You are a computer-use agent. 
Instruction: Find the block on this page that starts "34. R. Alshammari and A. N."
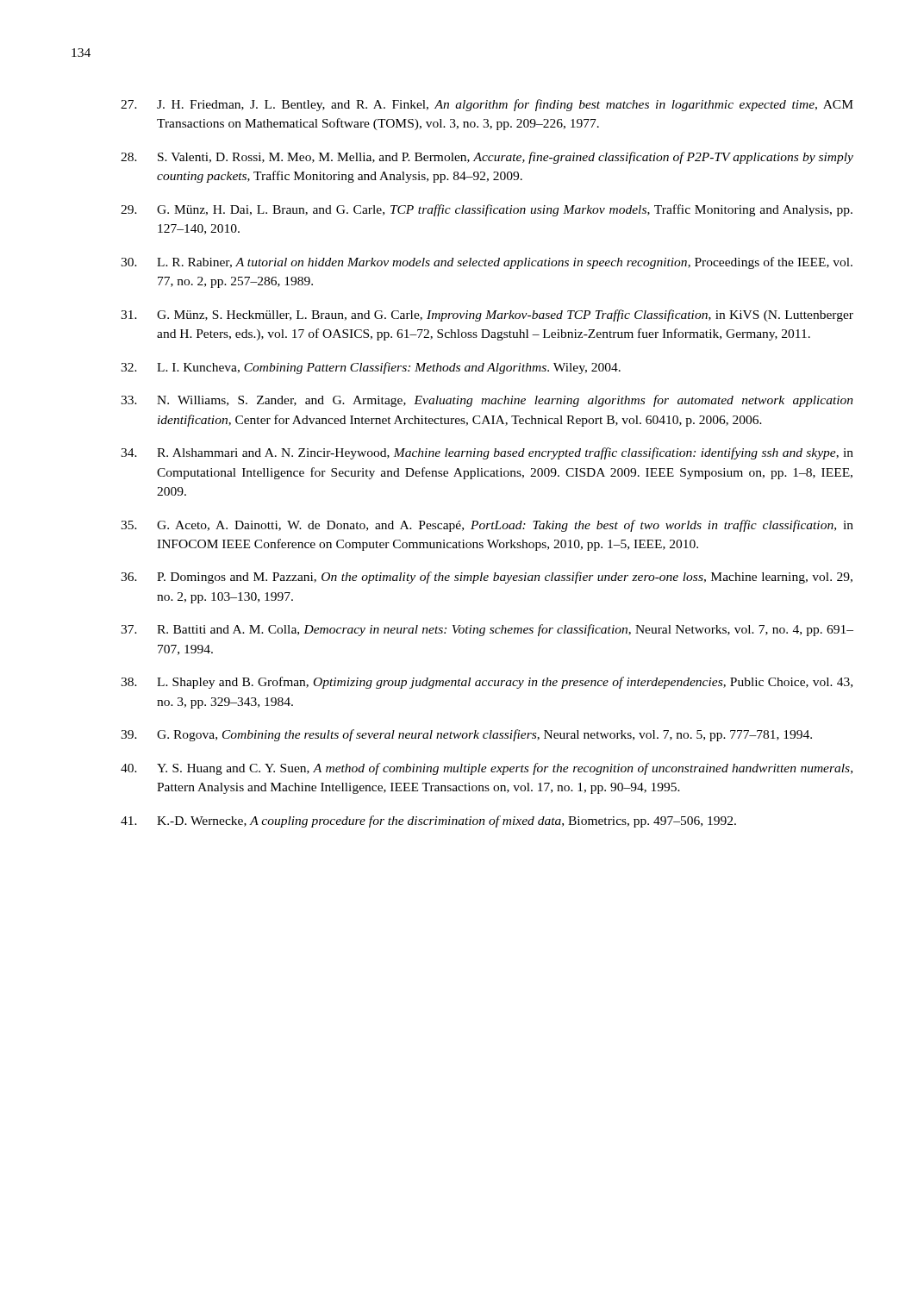click(487, 472)
